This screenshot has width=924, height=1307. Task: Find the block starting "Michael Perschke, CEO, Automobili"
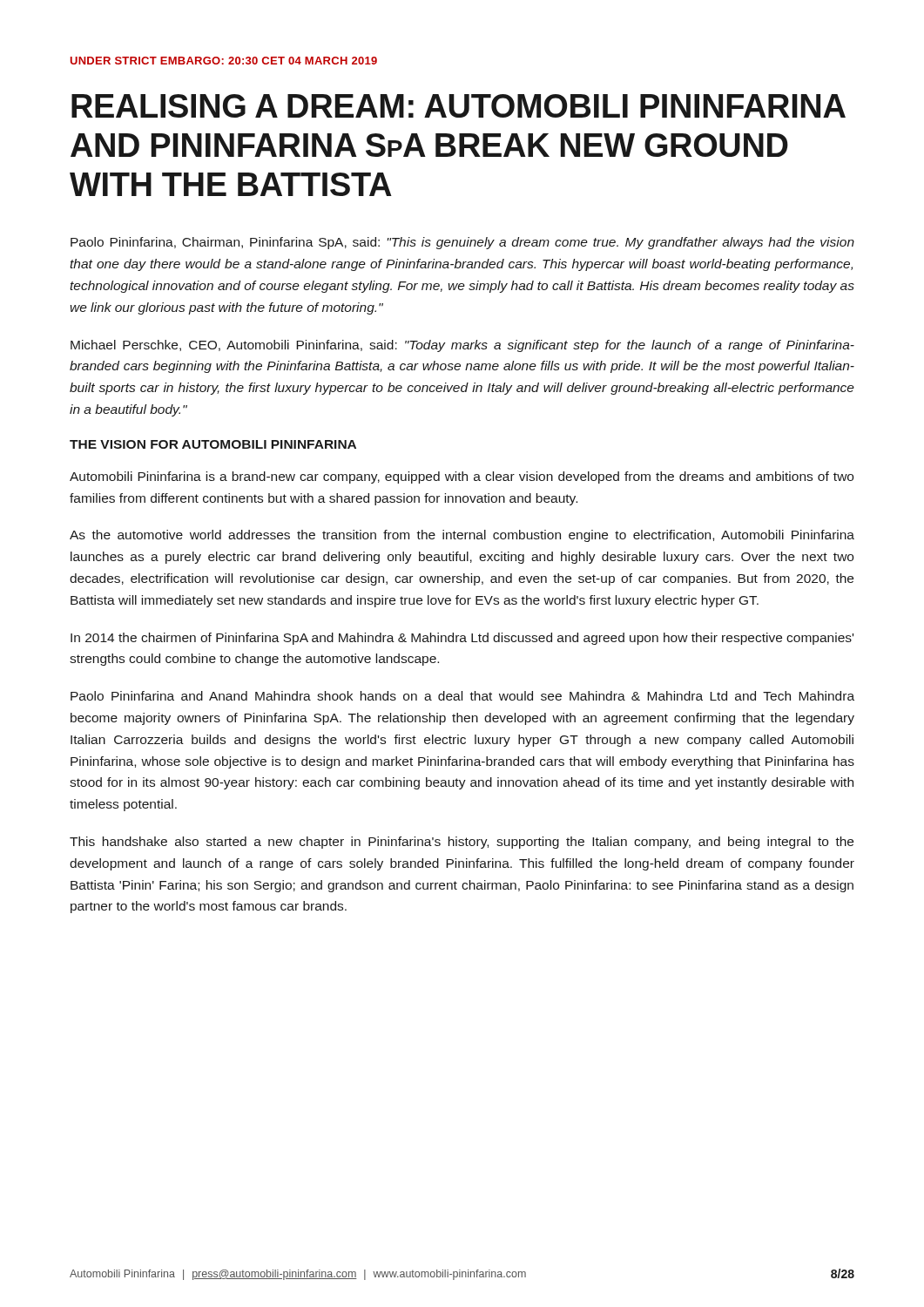click(x=462, y=377)
